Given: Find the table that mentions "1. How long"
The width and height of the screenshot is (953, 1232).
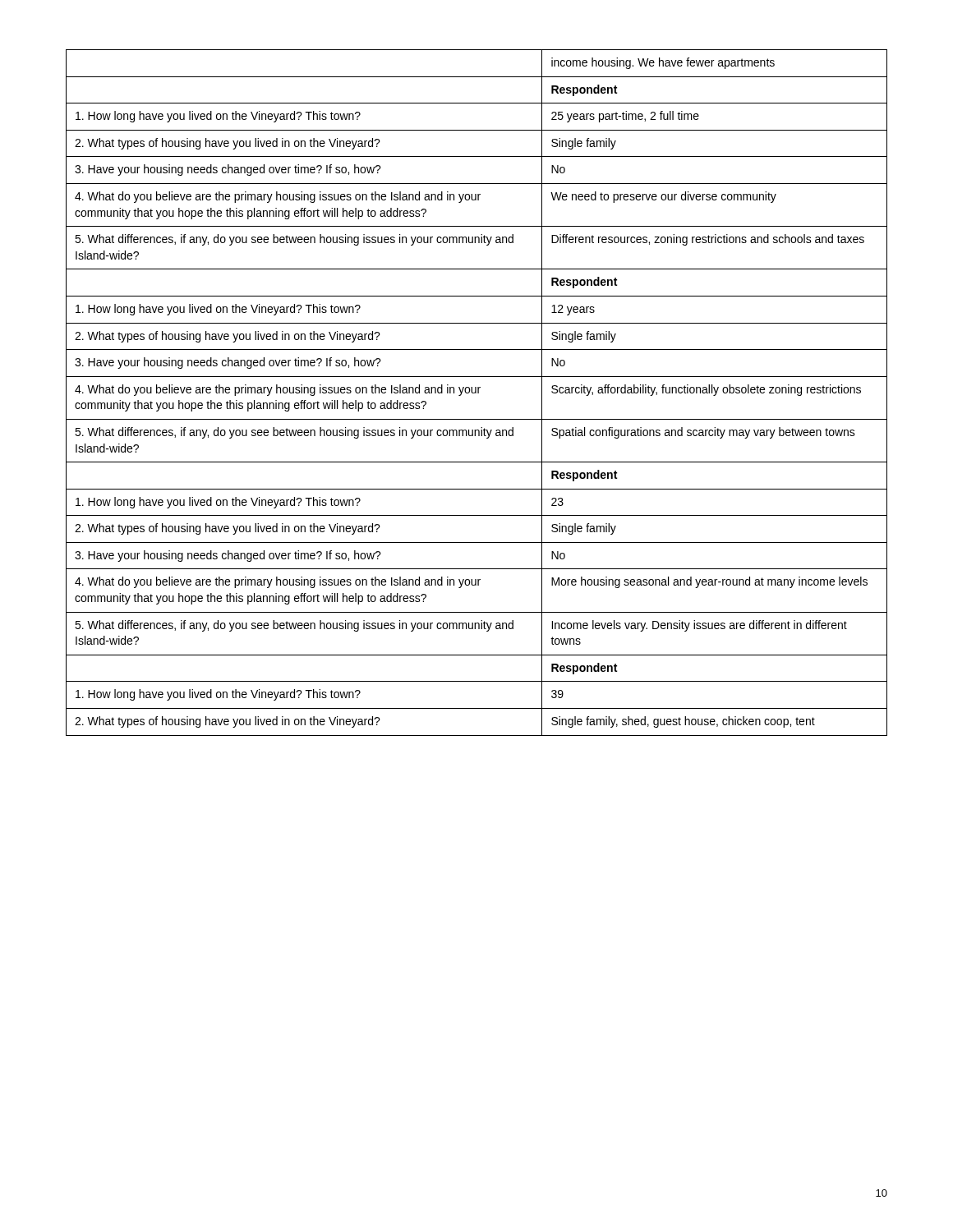Looking at the screenshot, I should pos(476,392).
